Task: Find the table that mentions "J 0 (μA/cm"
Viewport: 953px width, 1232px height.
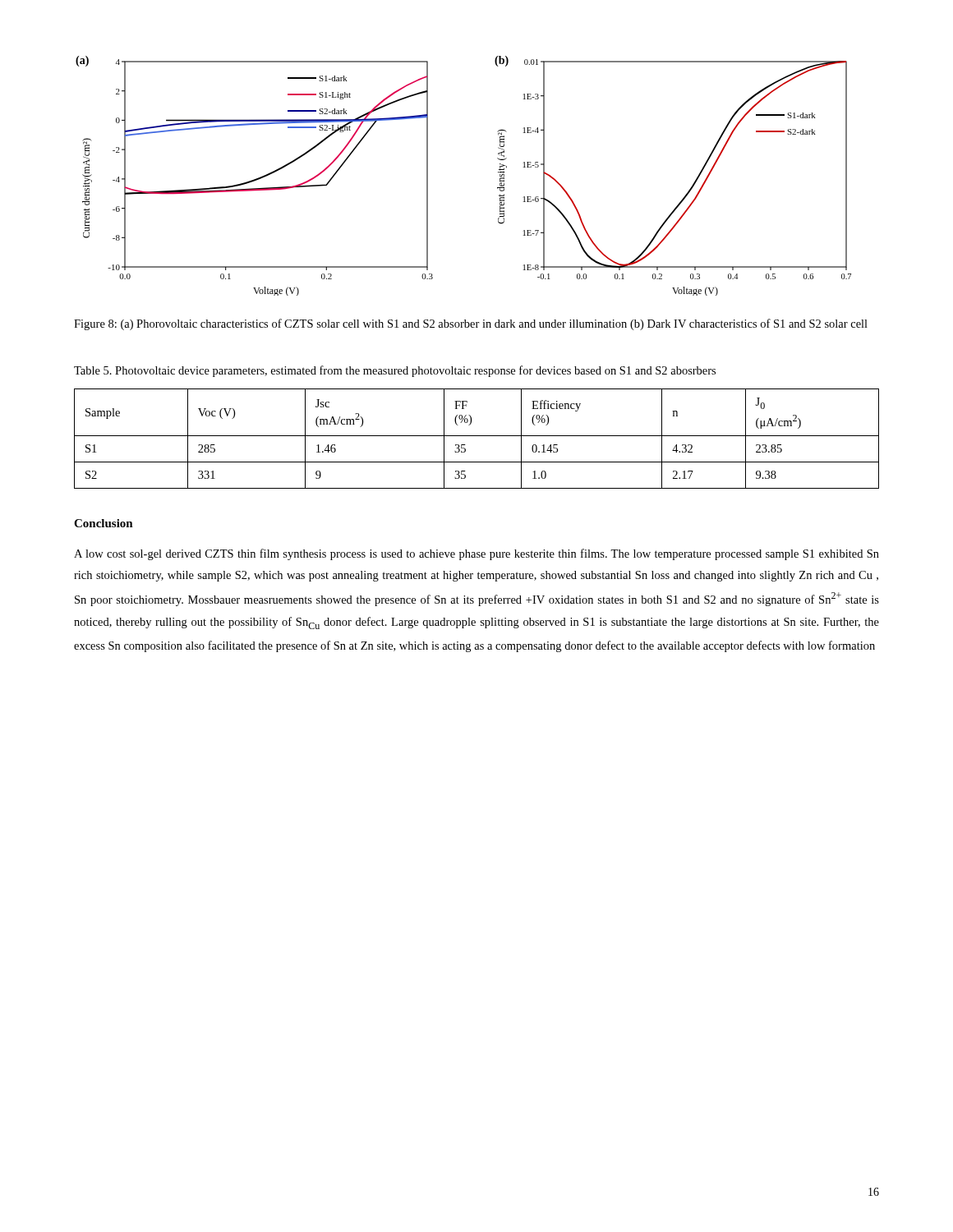Action: coord(476,439)
